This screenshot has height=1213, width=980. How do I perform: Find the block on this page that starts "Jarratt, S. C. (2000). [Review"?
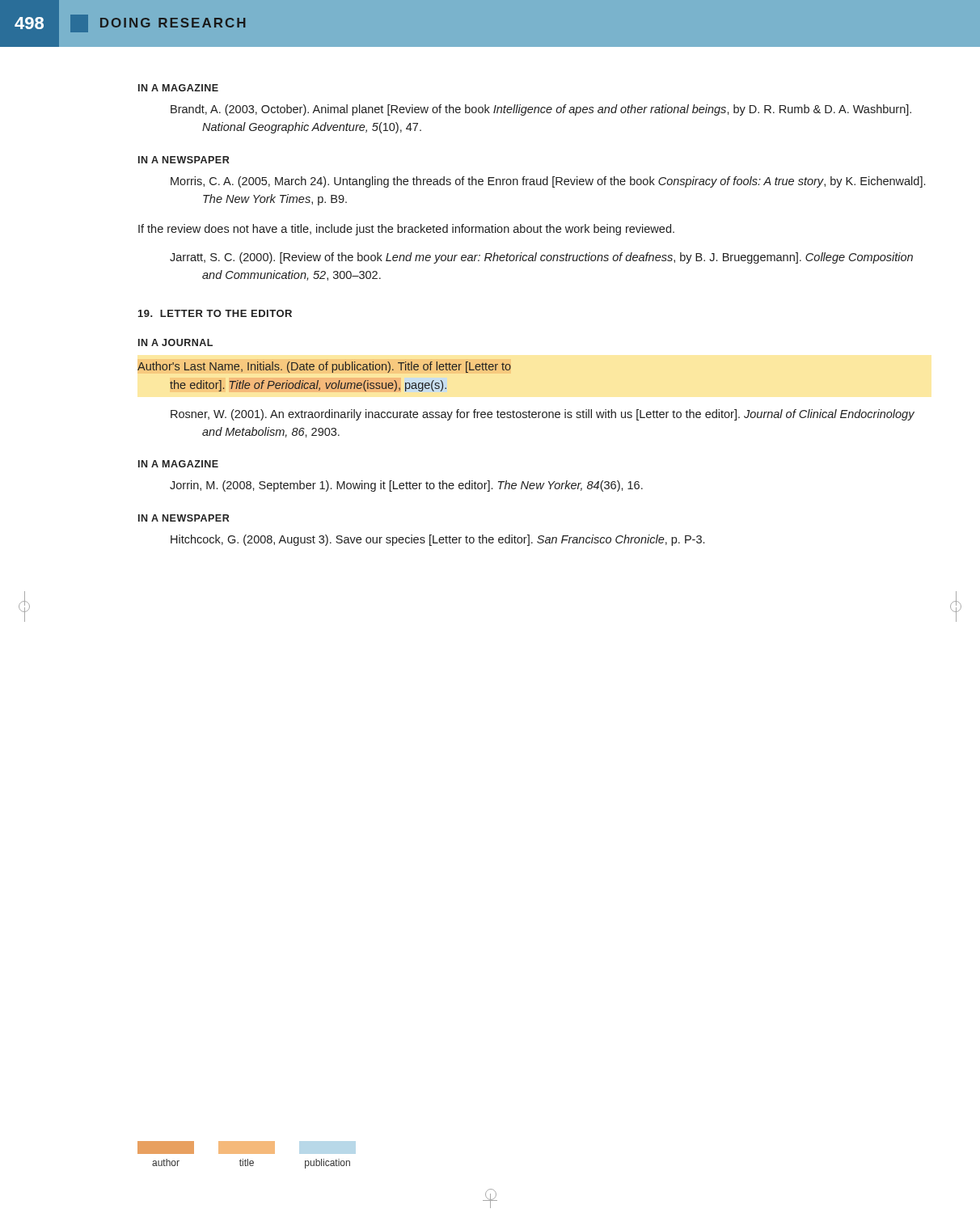[x=542, y=266]
